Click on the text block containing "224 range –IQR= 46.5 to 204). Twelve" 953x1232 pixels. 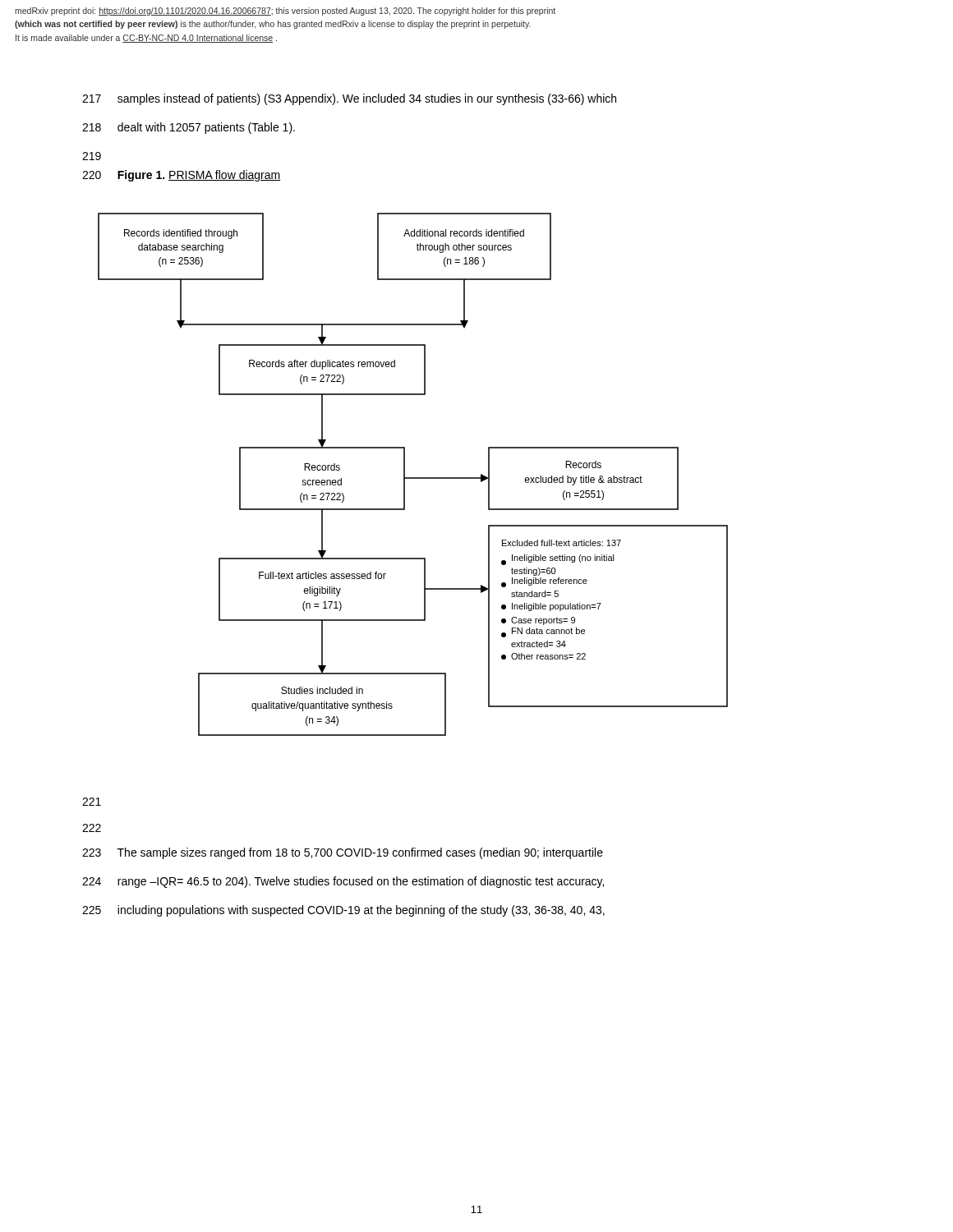click(344, 881)
